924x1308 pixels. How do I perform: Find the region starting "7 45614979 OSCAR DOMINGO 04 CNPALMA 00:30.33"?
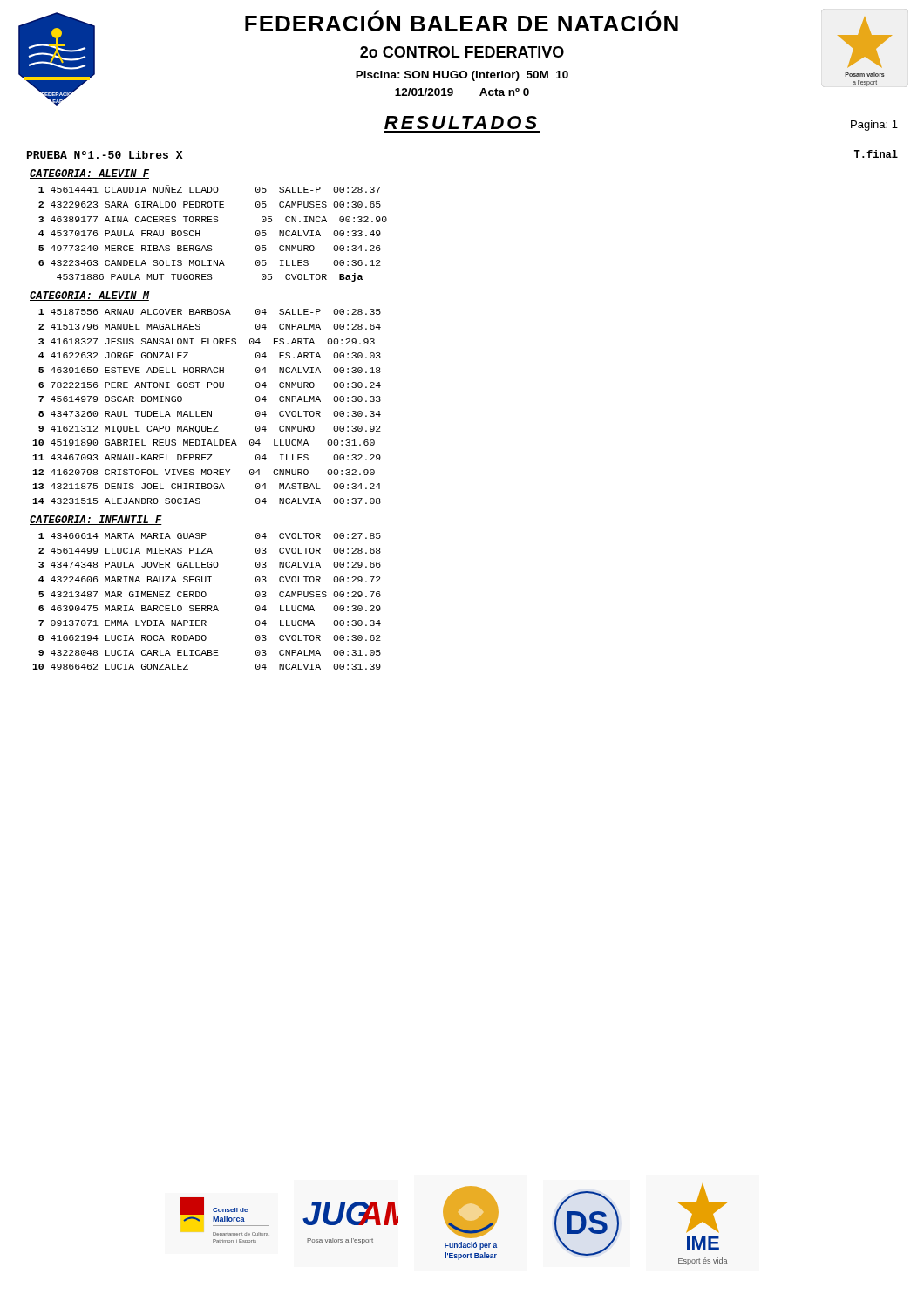(204, 399)
